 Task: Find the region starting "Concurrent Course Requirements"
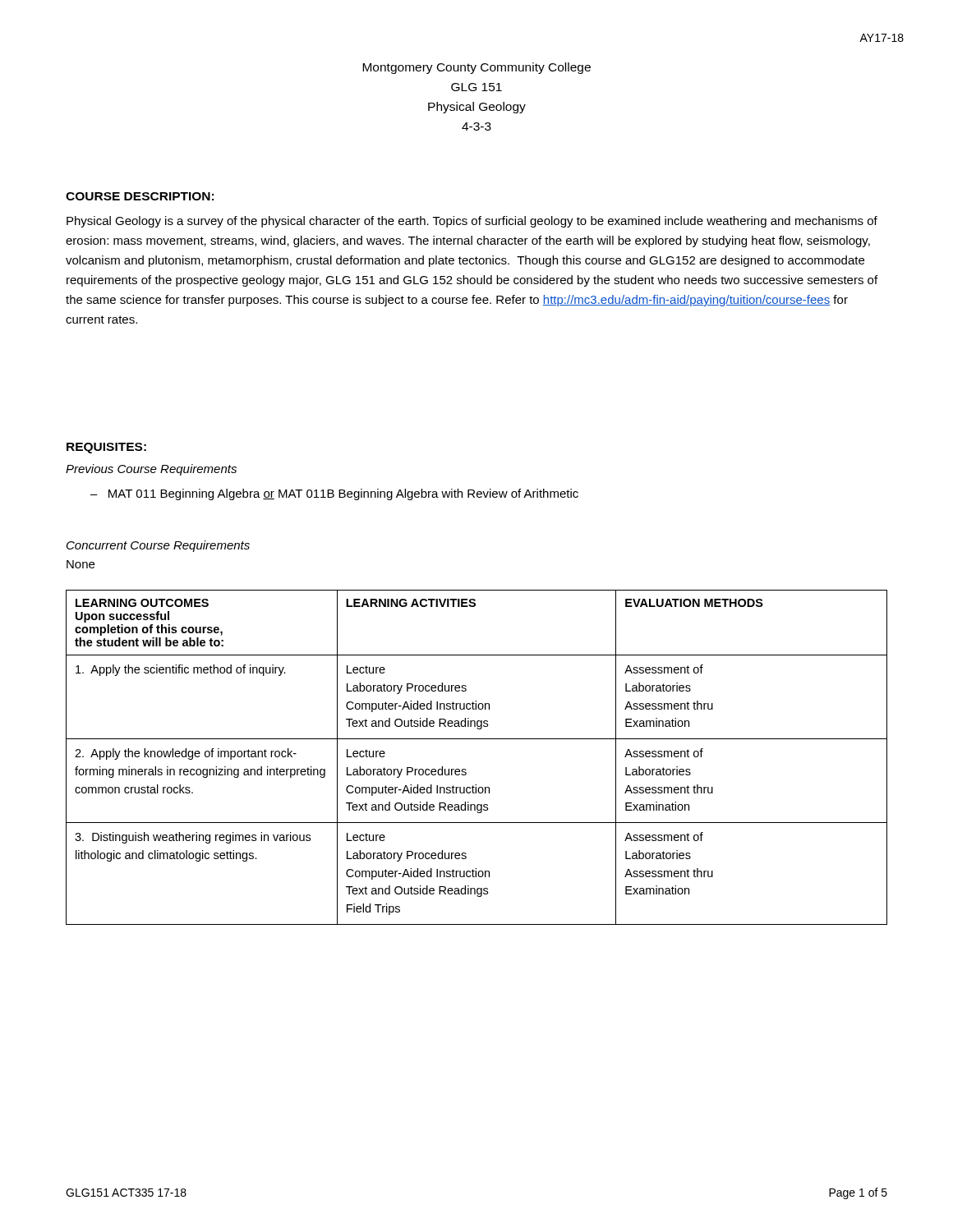coord(158,545)
